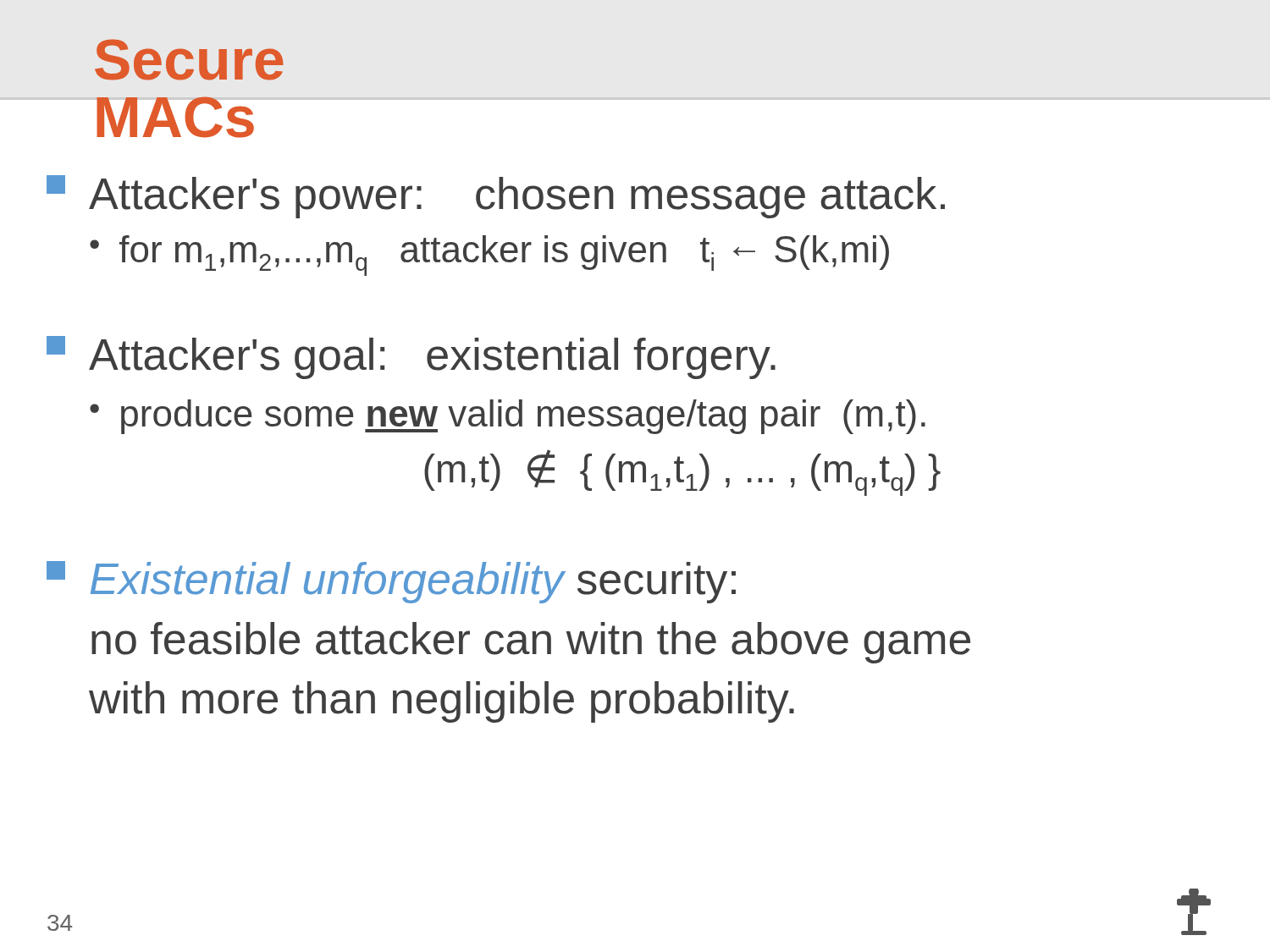Click on the list item with the text "Existential unforgeability security: no feasible attacker can"
The image size is (1270, 952).
point(639,639)
